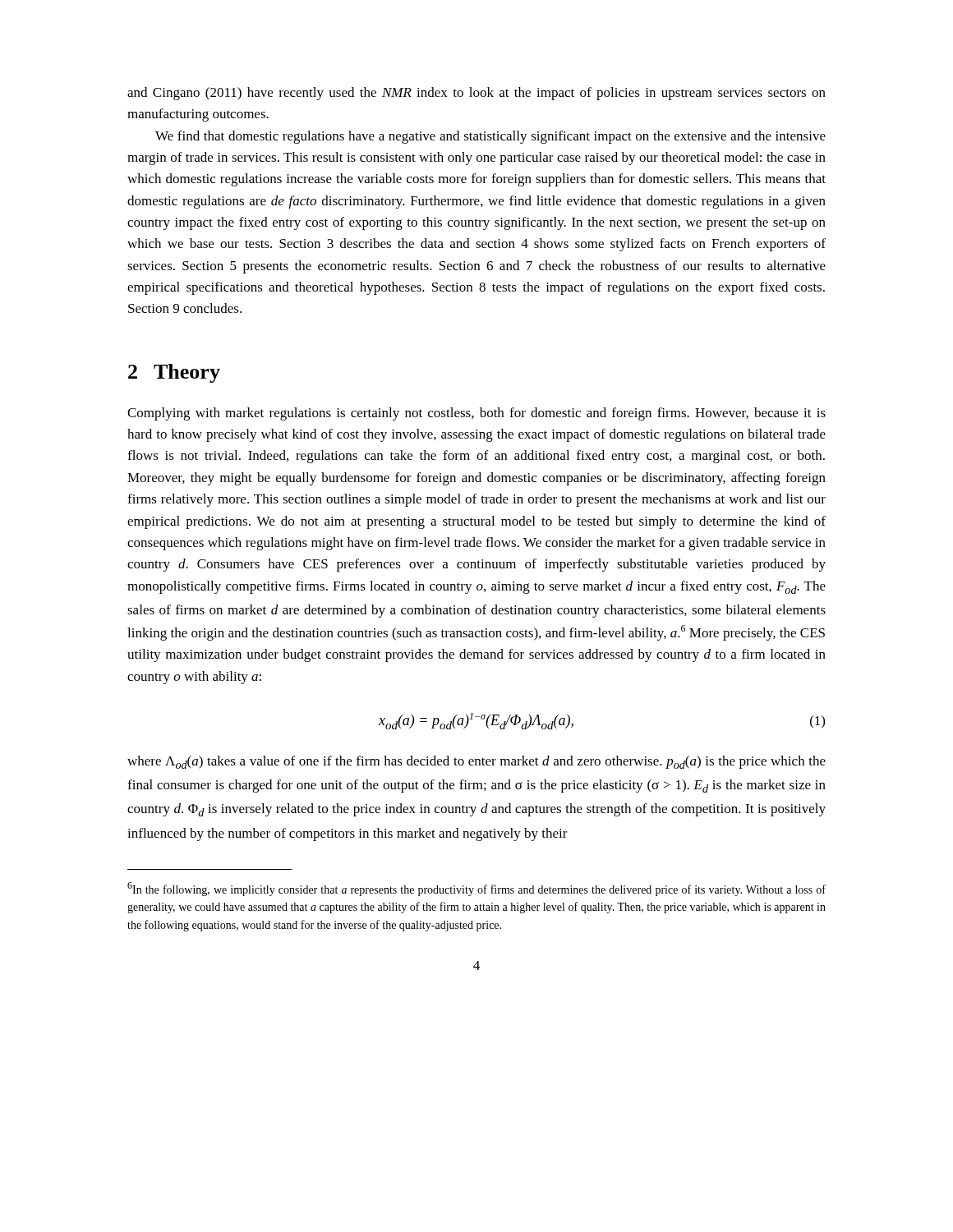Image resolution: width=953 pixels, height=1232 pixels.
Task: Find "xod(a) = pod(a)1−σ(Ed/Φd)Λod(a), (1)" on this page
Action: (458, 721)
